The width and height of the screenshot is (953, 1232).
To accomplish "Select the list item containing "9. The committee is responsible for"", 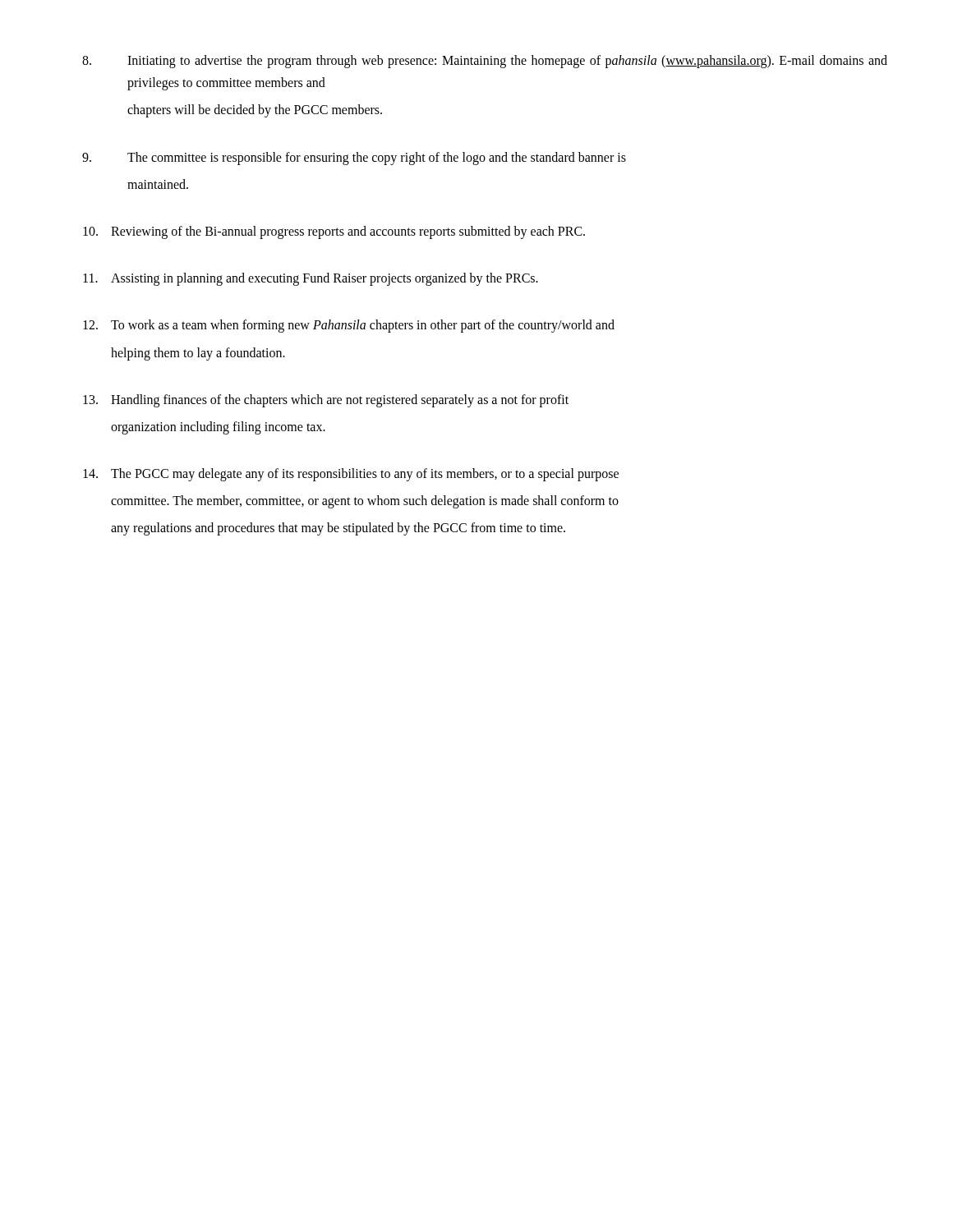I will (485, 171).
